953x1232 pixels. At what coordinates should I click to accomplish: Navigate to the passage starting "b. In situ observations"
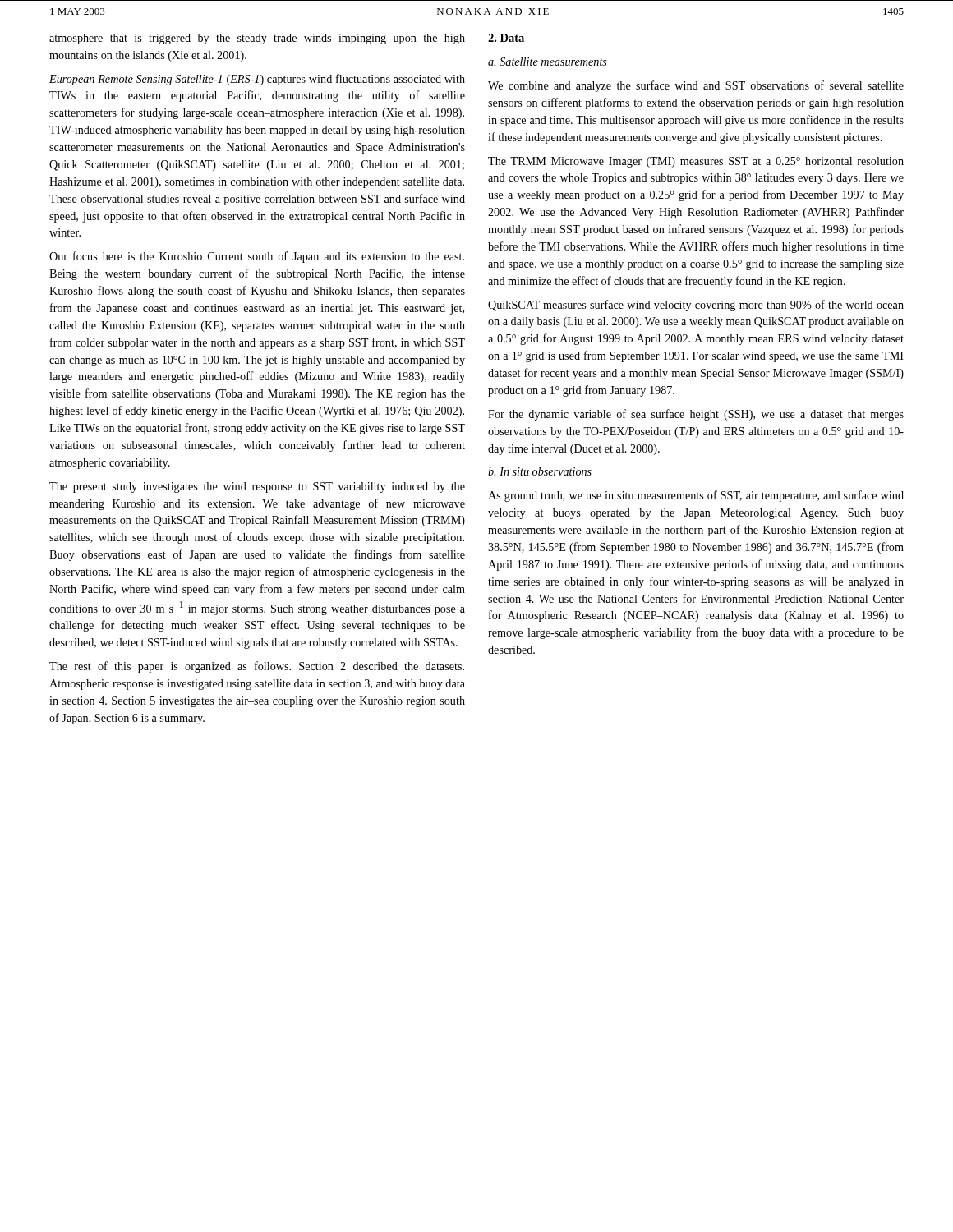click(540, 472)
